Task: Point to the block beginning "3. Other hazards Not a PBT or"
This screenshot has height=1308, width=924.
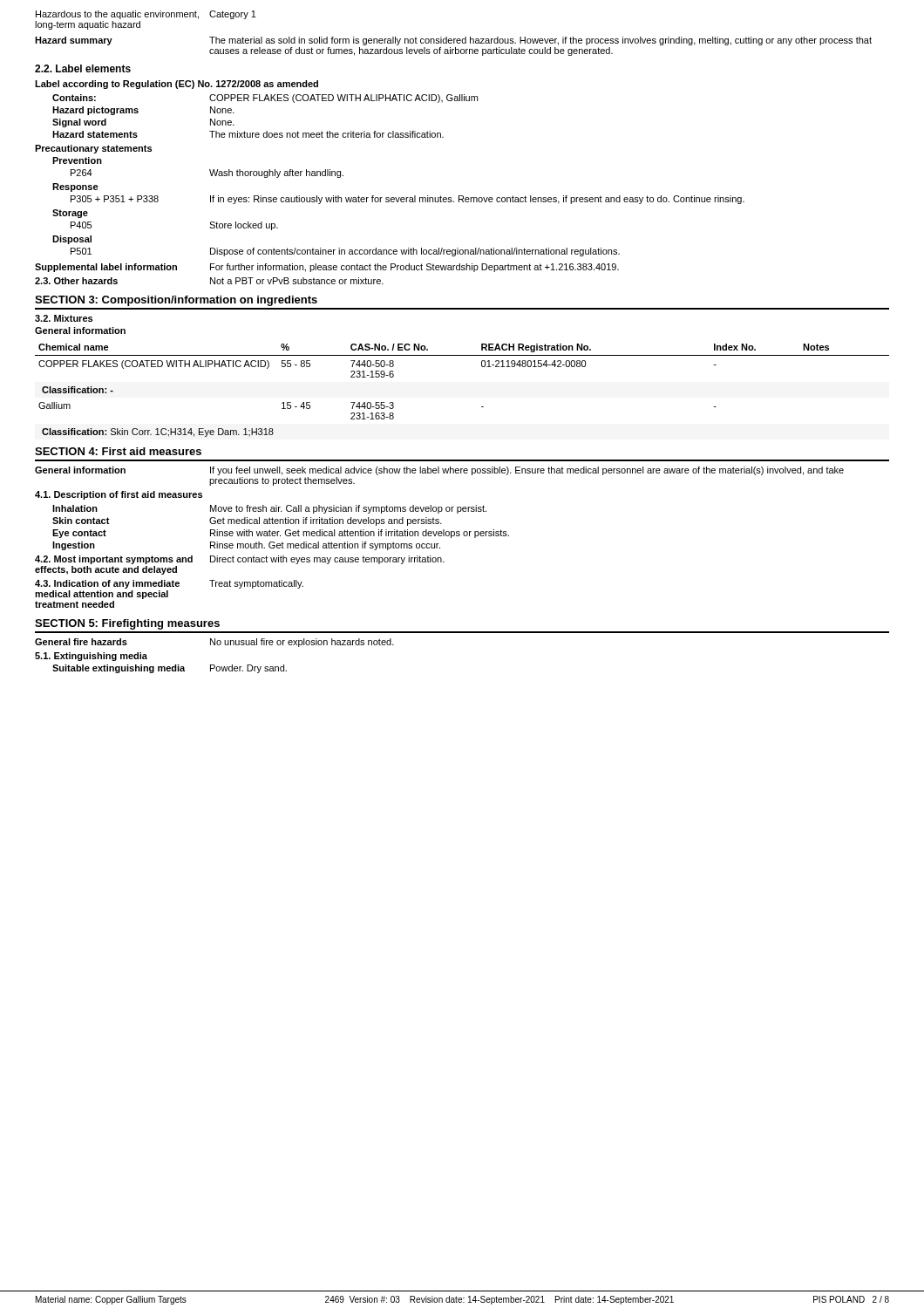Action: point(462,281)
